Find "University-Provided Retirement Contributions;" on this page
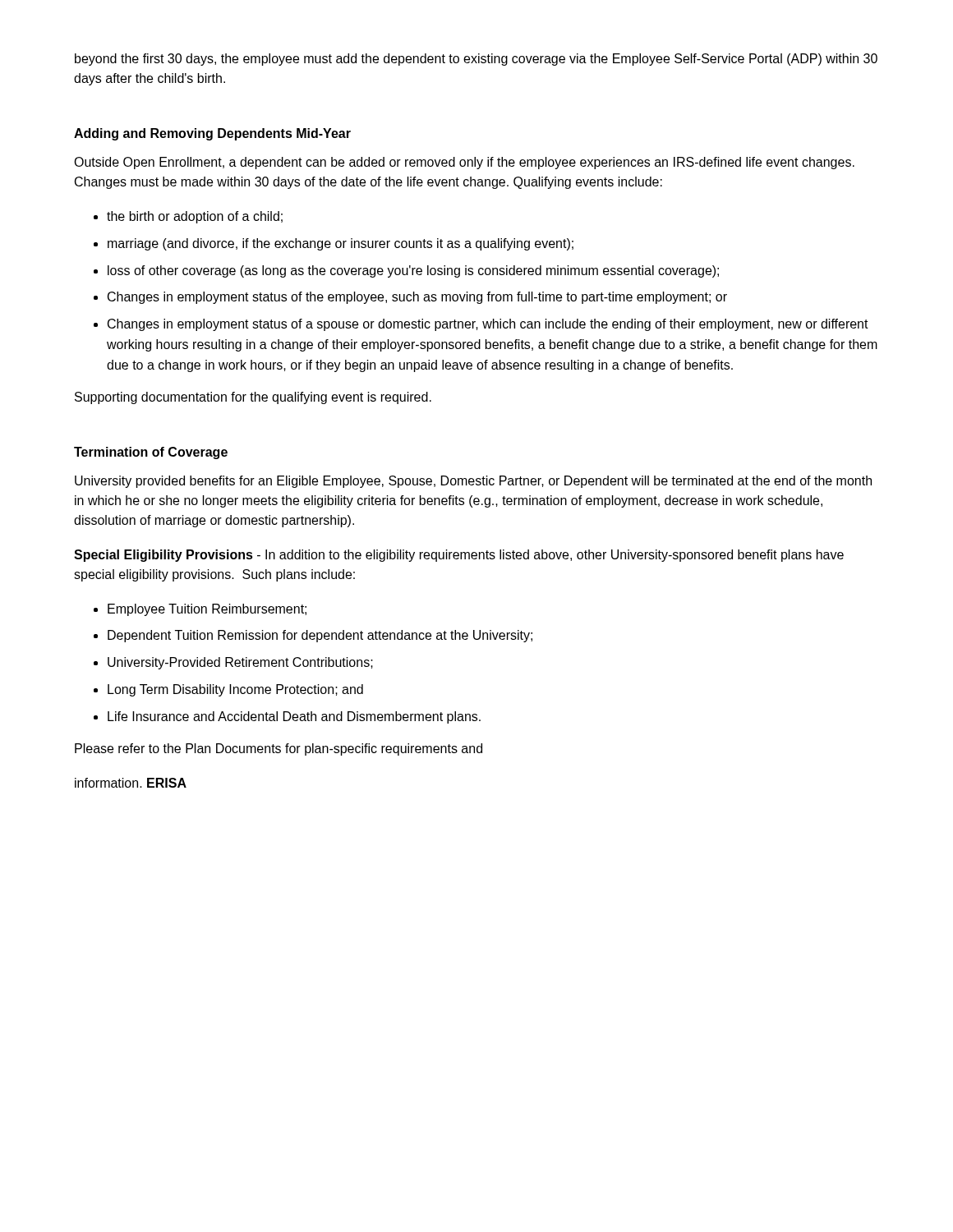This screenshot has height=1232, width=953. click(x=240, y=663)
